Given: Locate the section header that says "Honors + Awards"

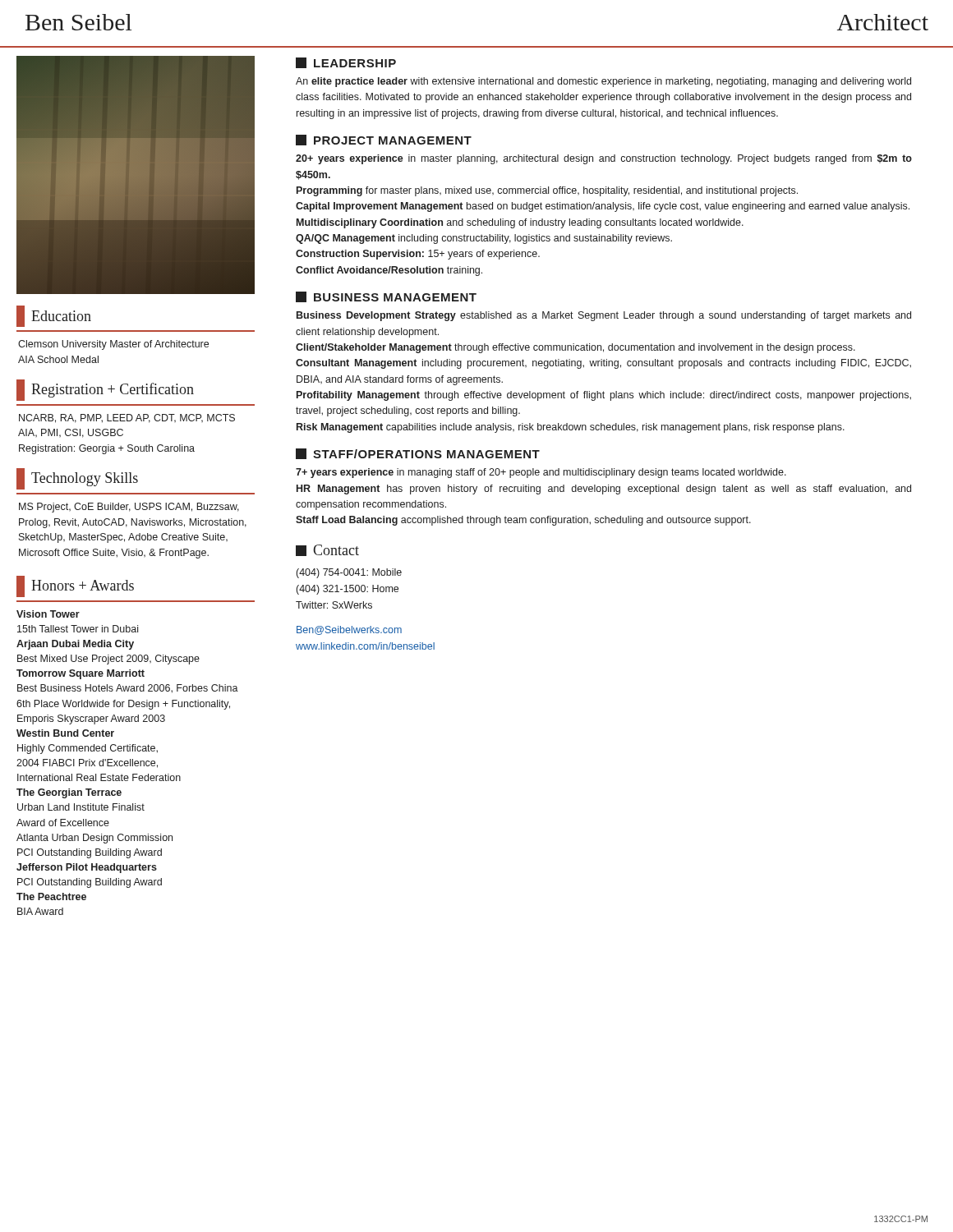Looking at the screenshot, I should 83,586.
